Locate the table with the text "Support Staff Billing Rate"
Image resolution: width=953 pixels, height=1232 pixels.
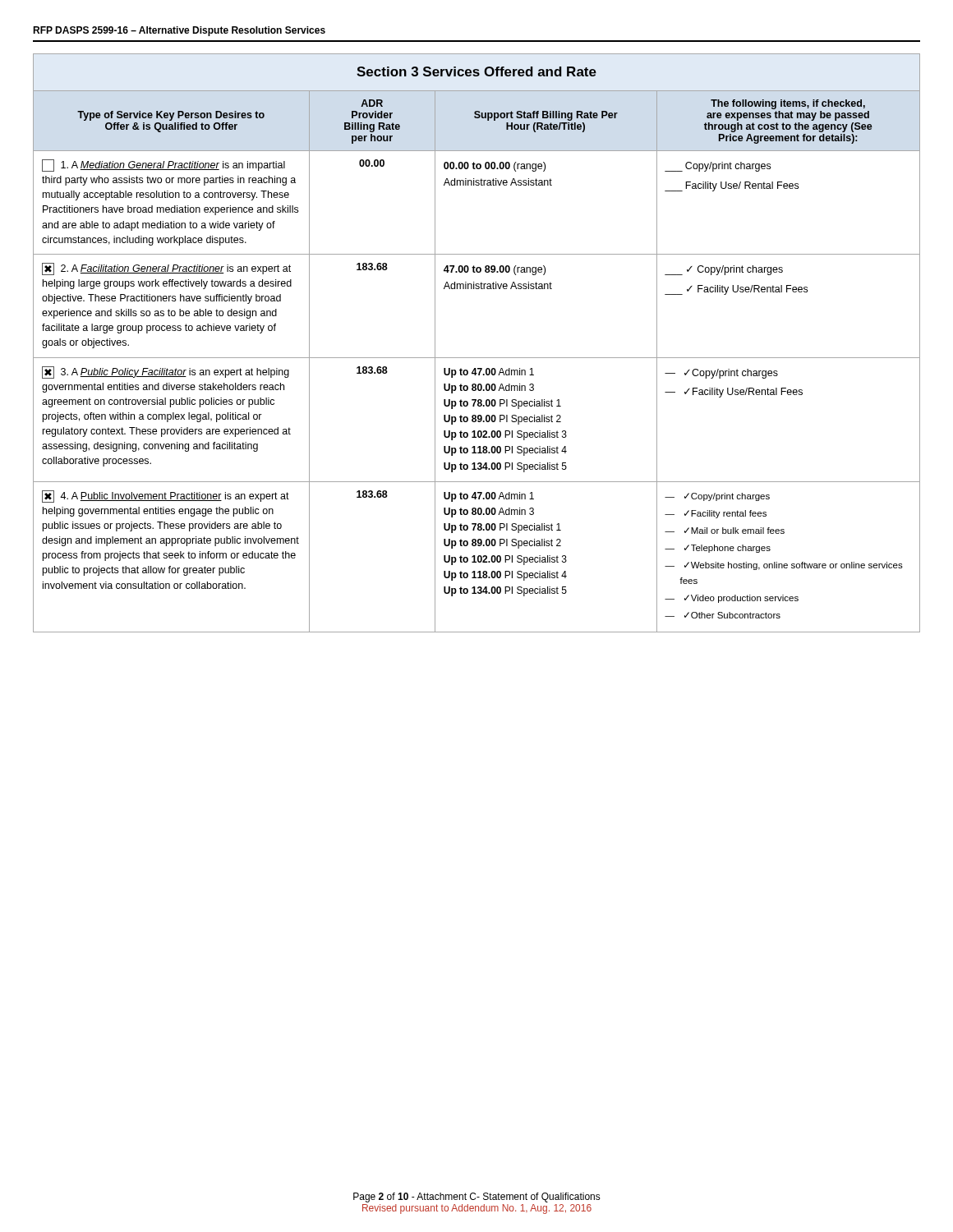tap(476, 343)
